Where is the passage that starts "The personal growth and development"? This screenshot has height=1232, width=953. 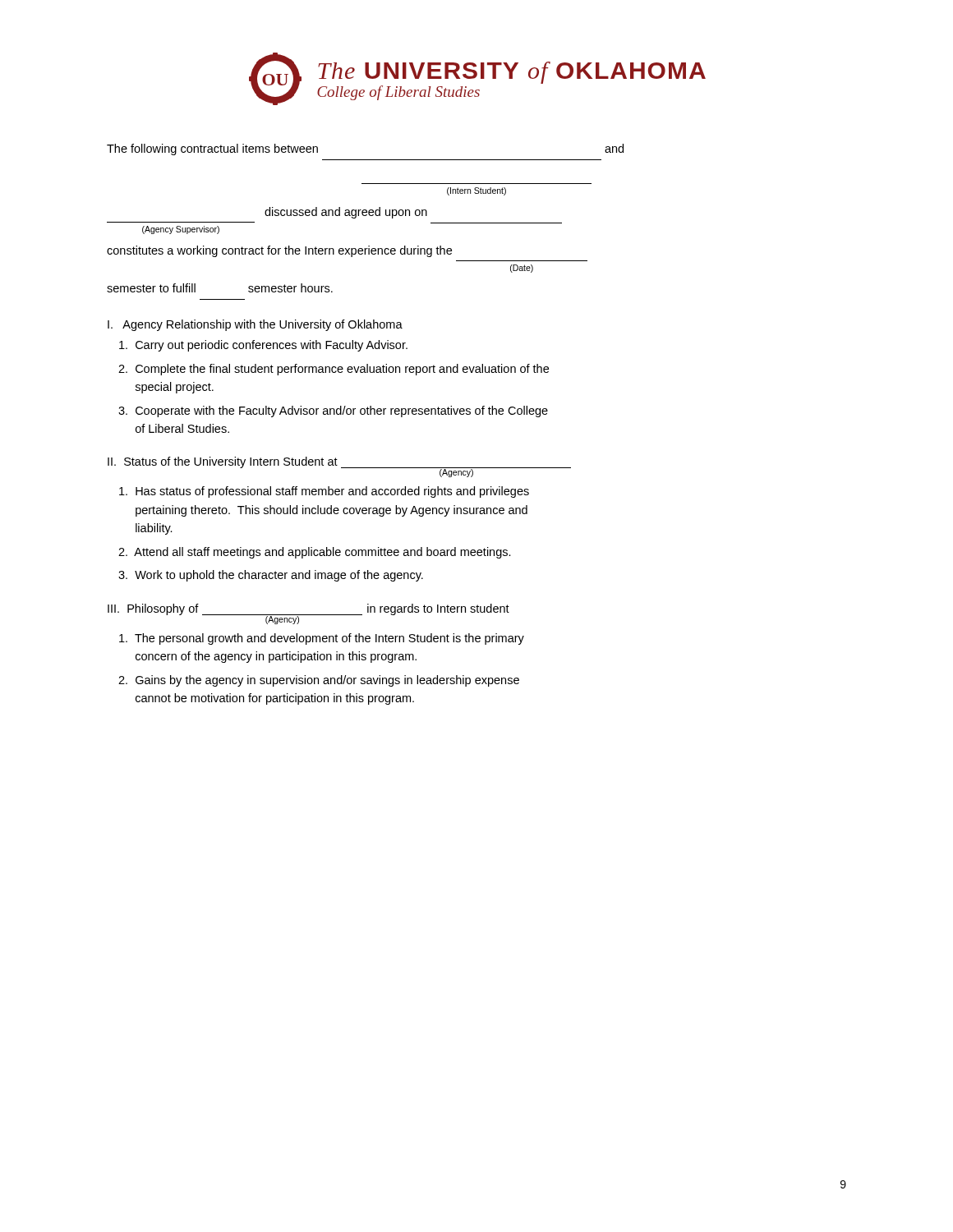(x=321, y=647)
